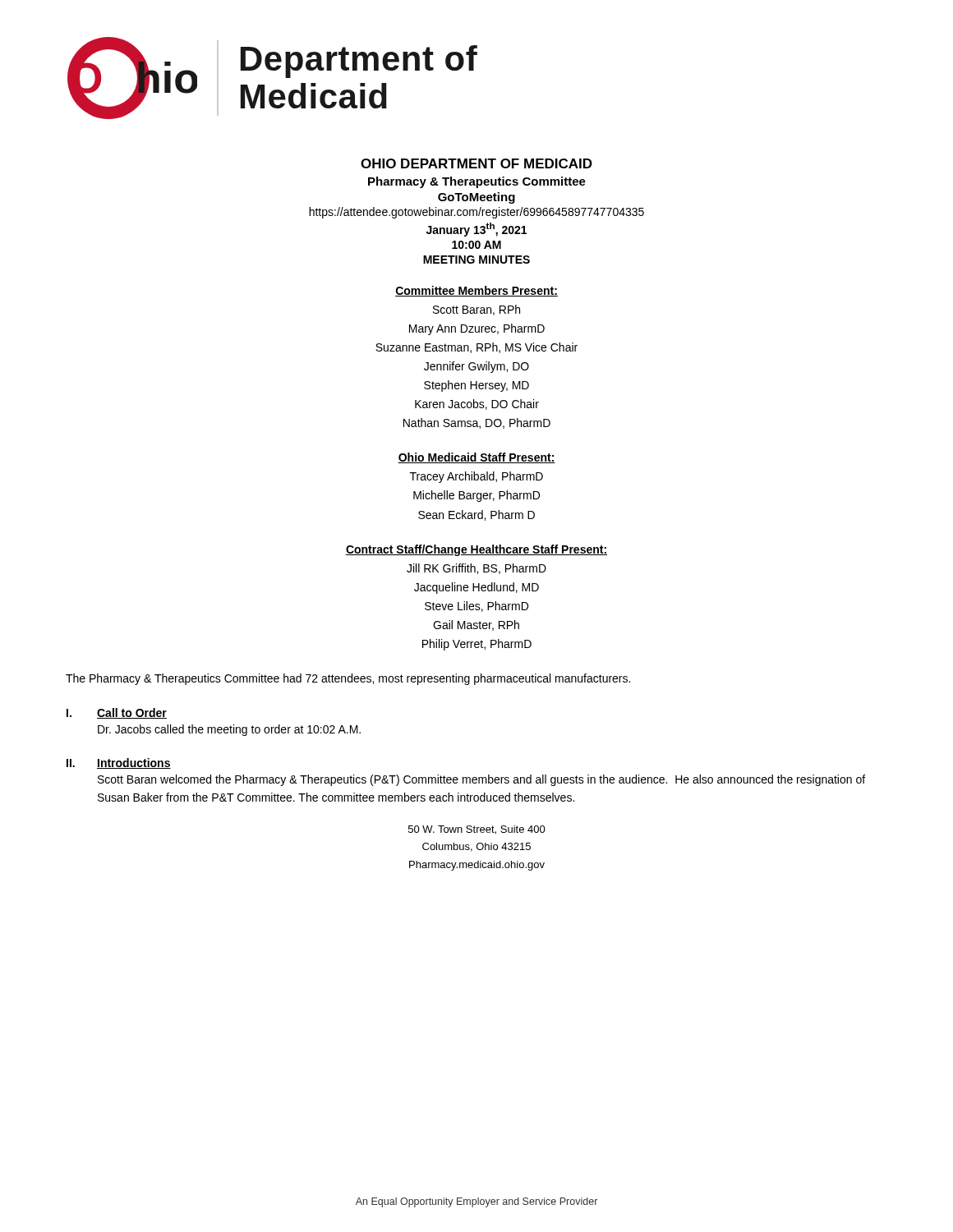This screenshot has width=953, height=1232.
Task: Select a logo
Action: pyautogui.click(x=476, y=69)
